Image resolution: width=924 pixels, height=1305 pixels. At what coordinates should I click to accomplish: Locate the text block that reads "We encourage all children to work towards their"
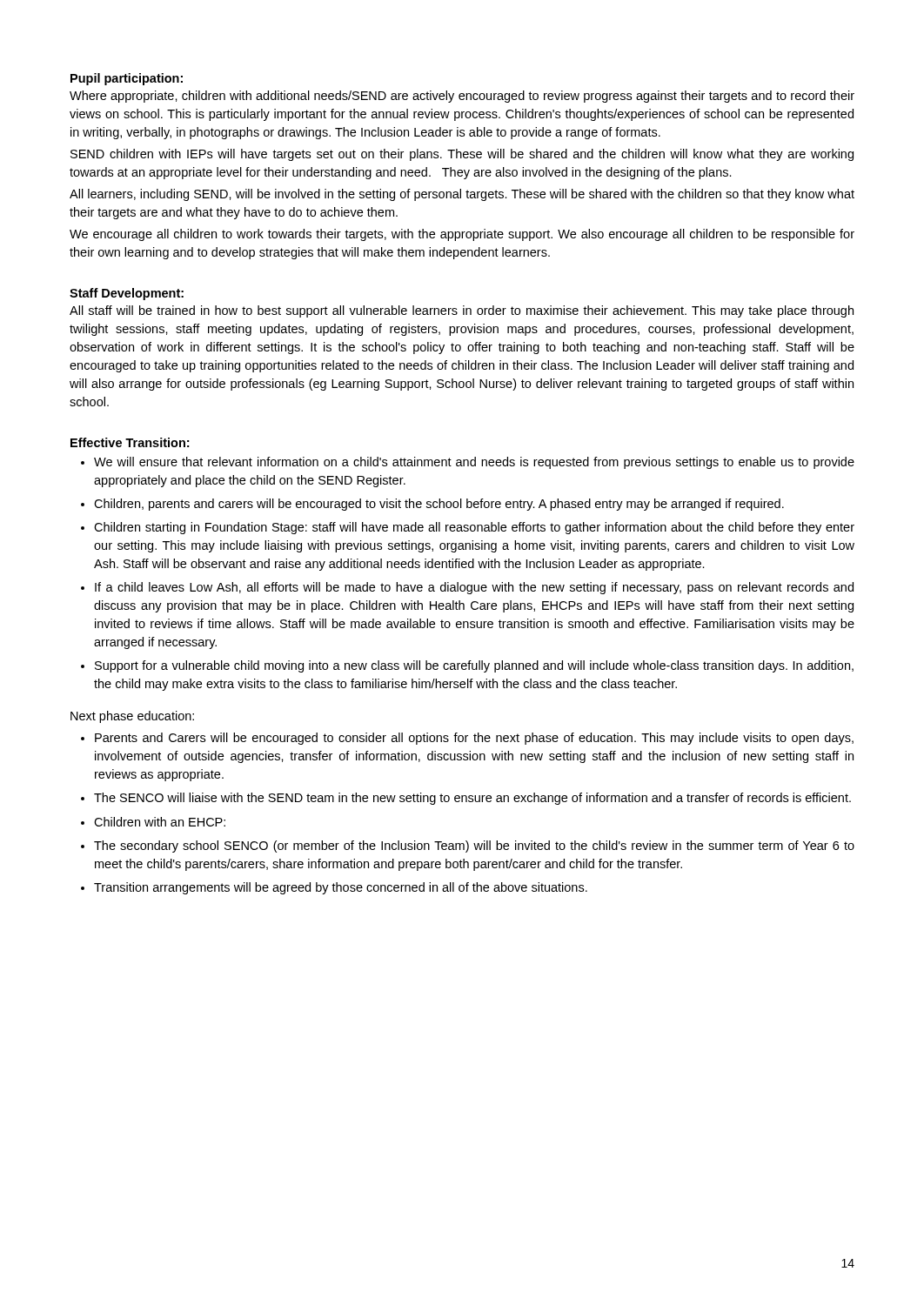(x=462, y=243)
